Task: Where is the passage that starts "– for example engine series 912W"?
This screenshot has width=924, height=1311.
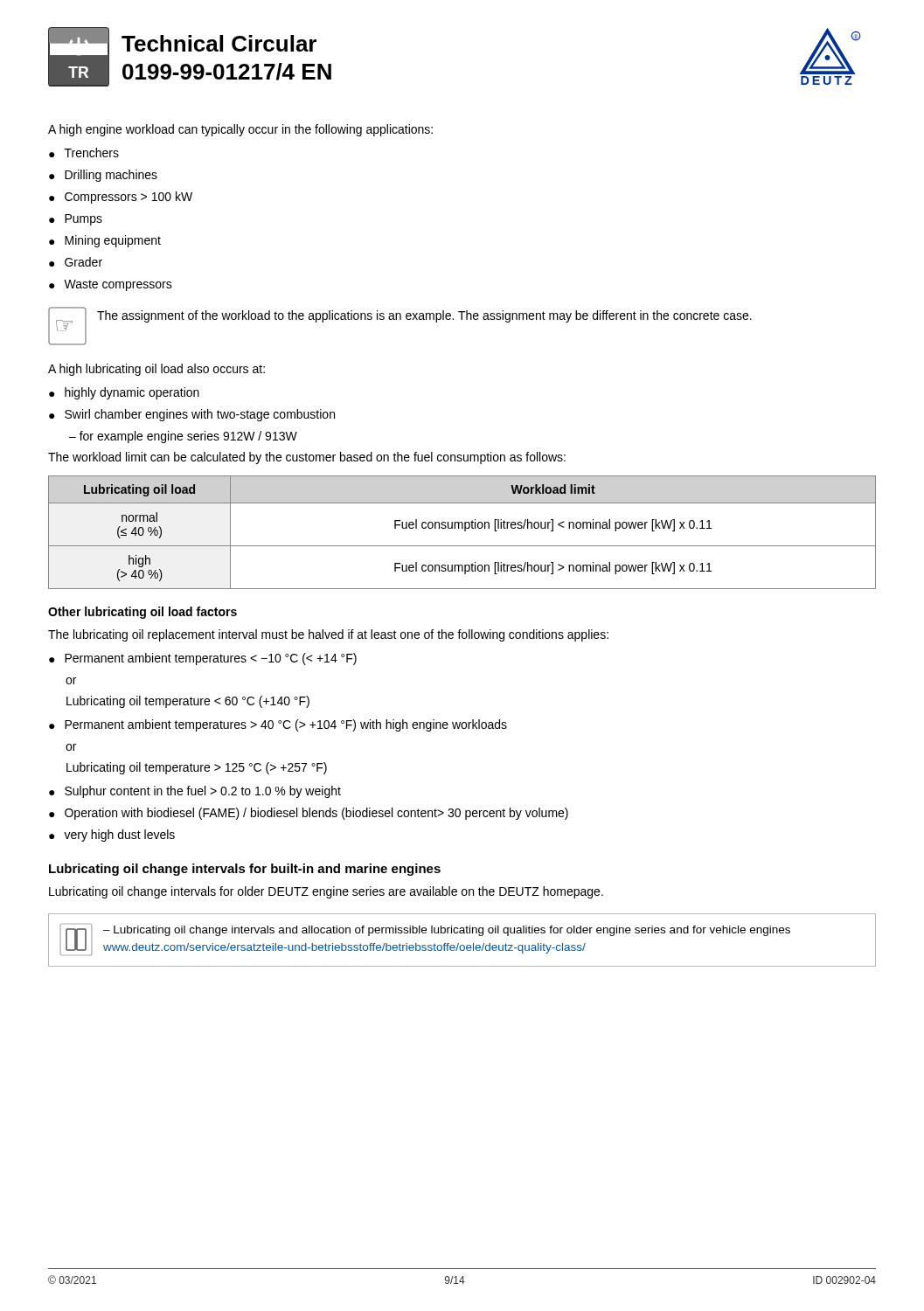Action: [183, 436]
